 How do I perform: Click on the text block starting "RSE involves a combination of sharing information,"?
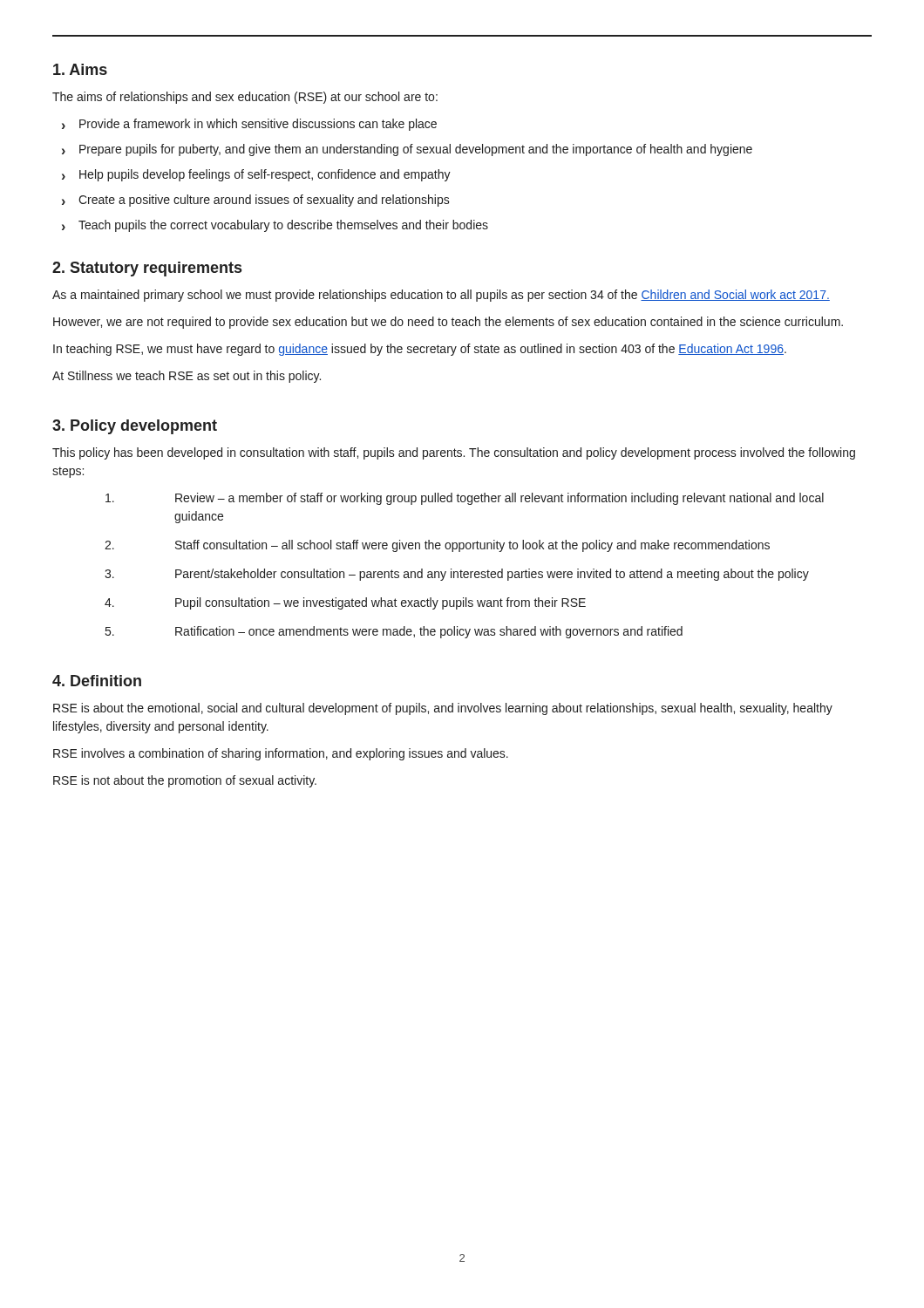click(x=281, y=753)
